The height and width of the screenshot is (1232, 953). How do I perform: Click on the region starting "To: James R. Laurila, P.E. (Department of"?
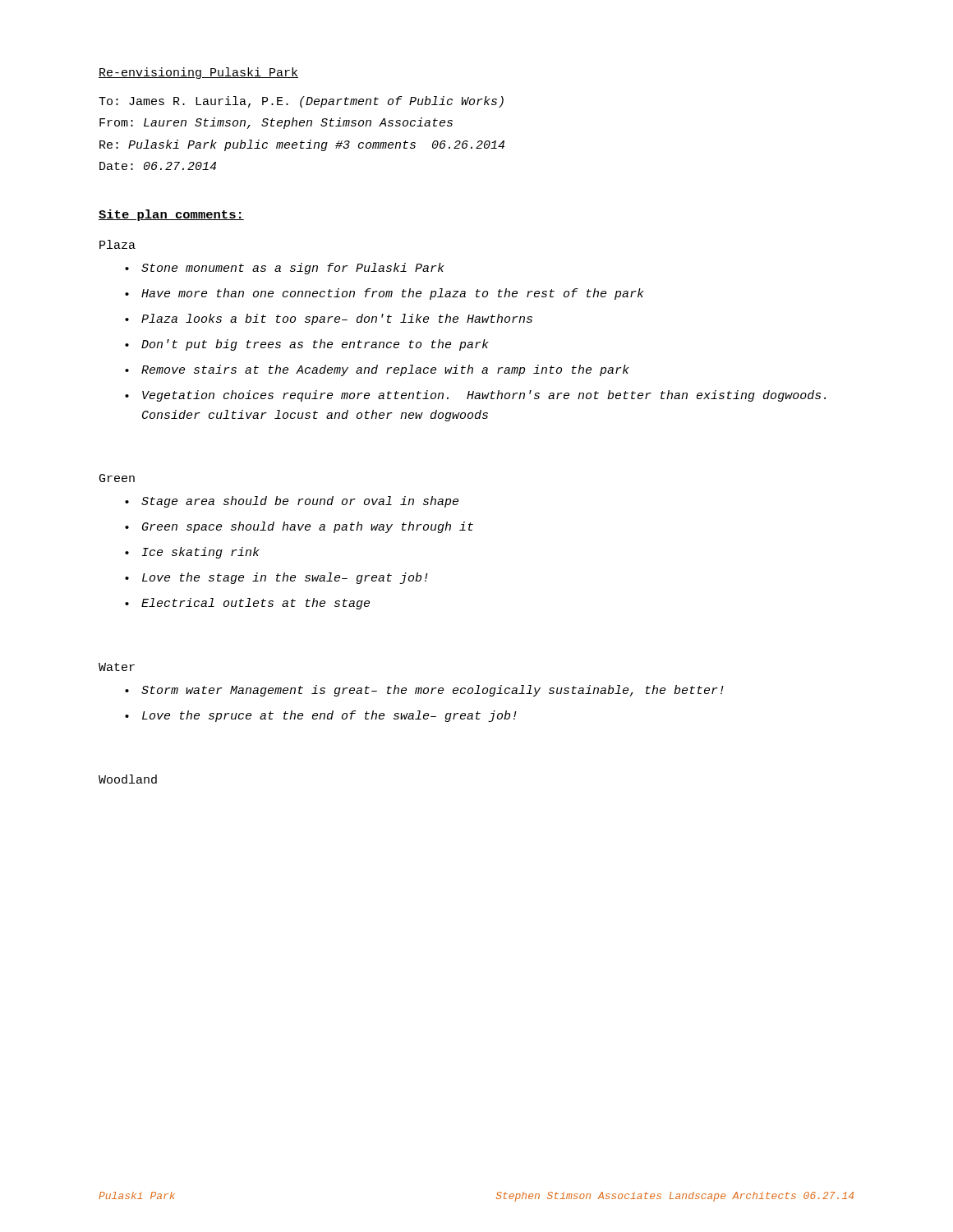476,135
